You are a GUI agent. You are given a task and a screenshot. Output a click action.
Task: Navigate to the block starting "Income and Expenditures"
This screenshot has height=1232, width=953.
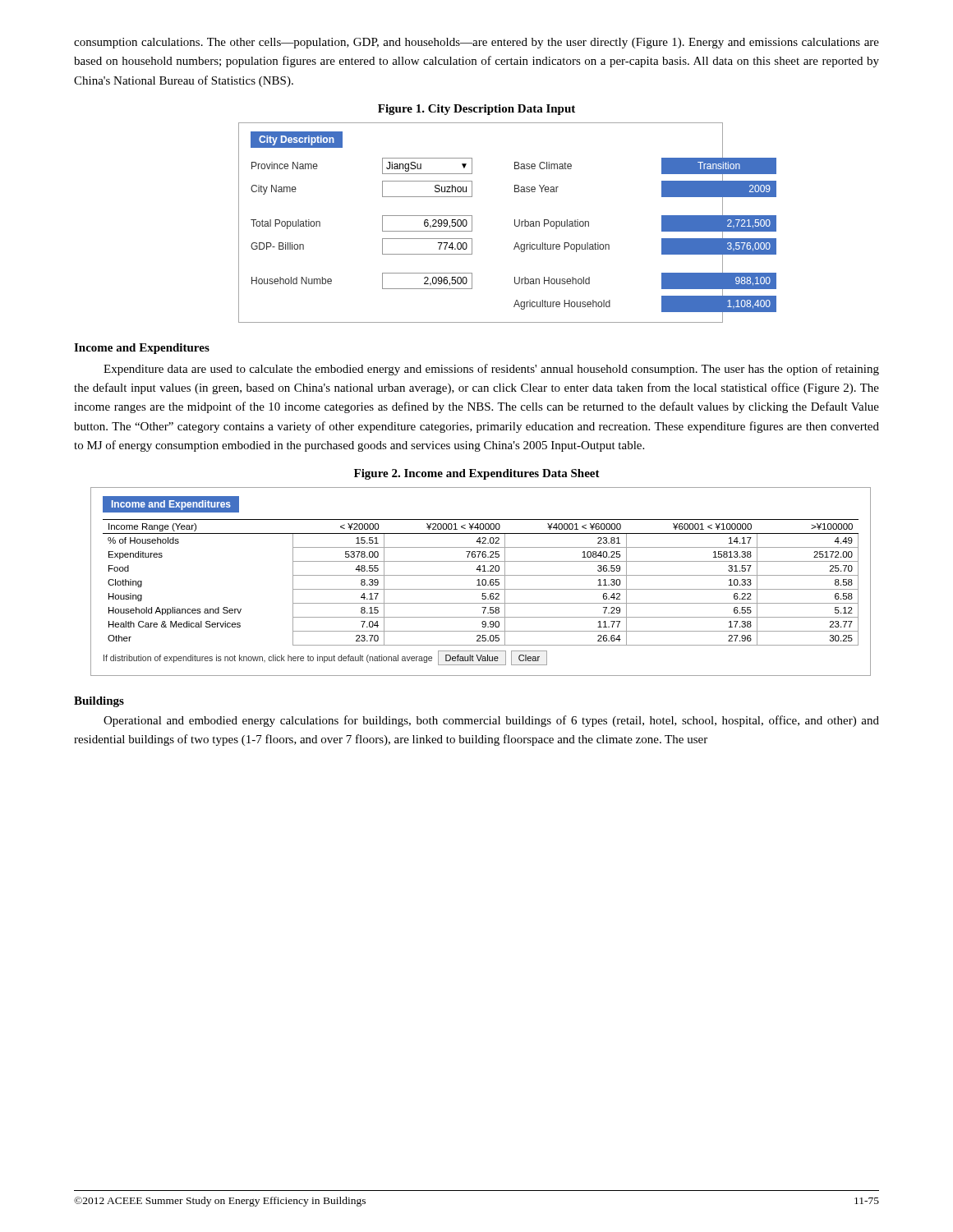[x=142, y=349]
